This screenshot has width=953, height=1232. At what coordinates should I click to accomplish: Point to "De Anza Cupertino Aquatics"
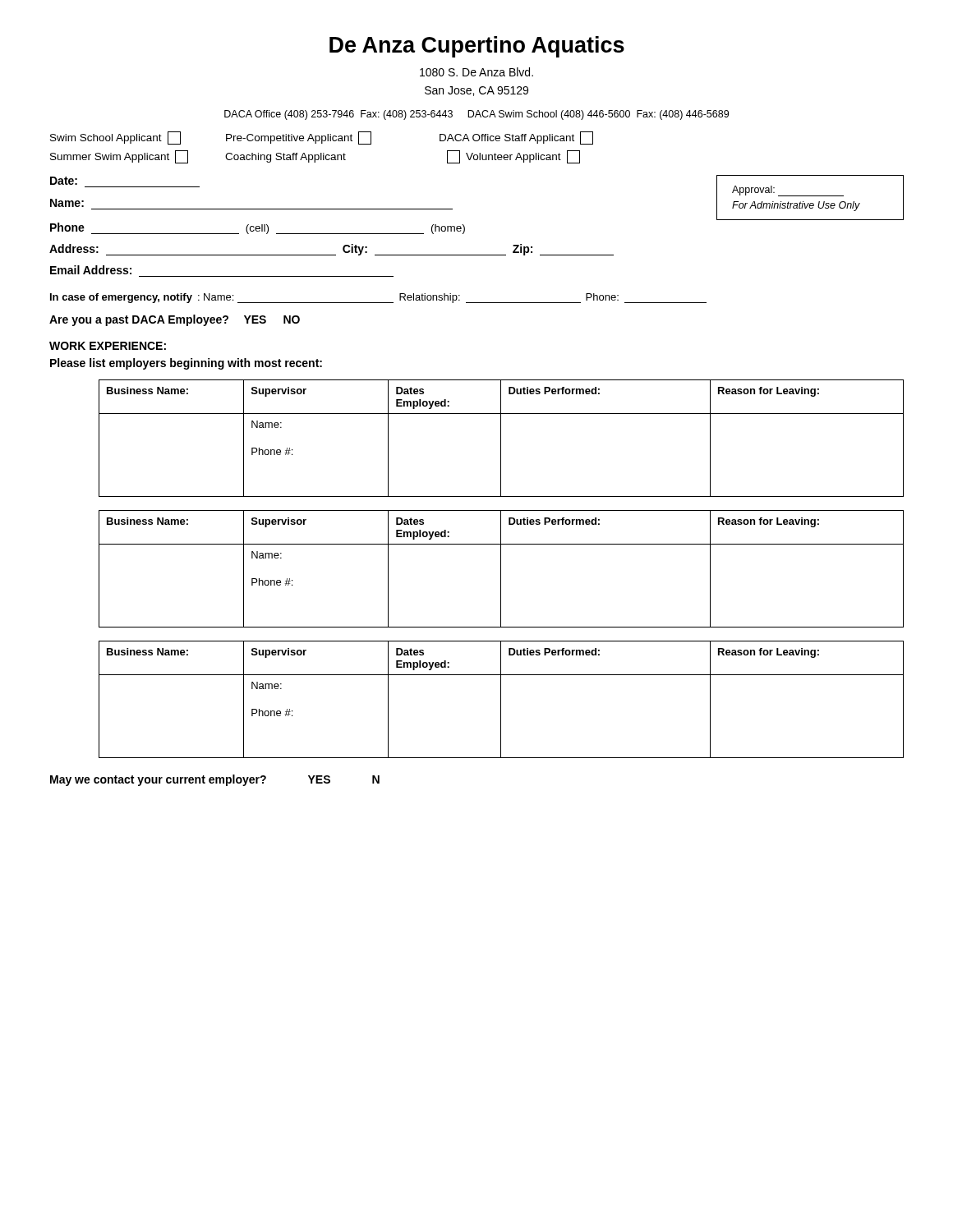476,46
